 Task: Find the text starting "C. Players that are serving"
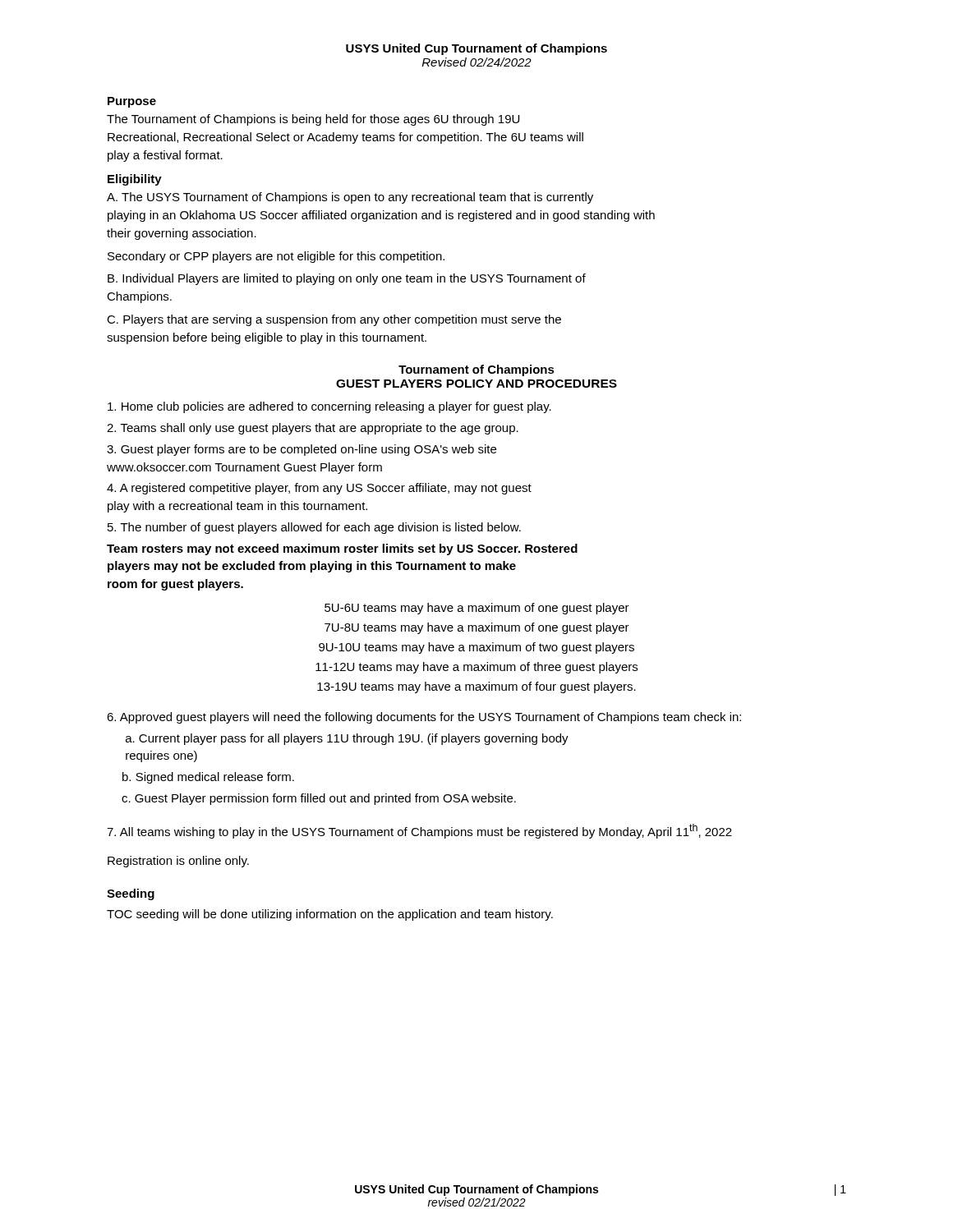[x=334, y=328]
